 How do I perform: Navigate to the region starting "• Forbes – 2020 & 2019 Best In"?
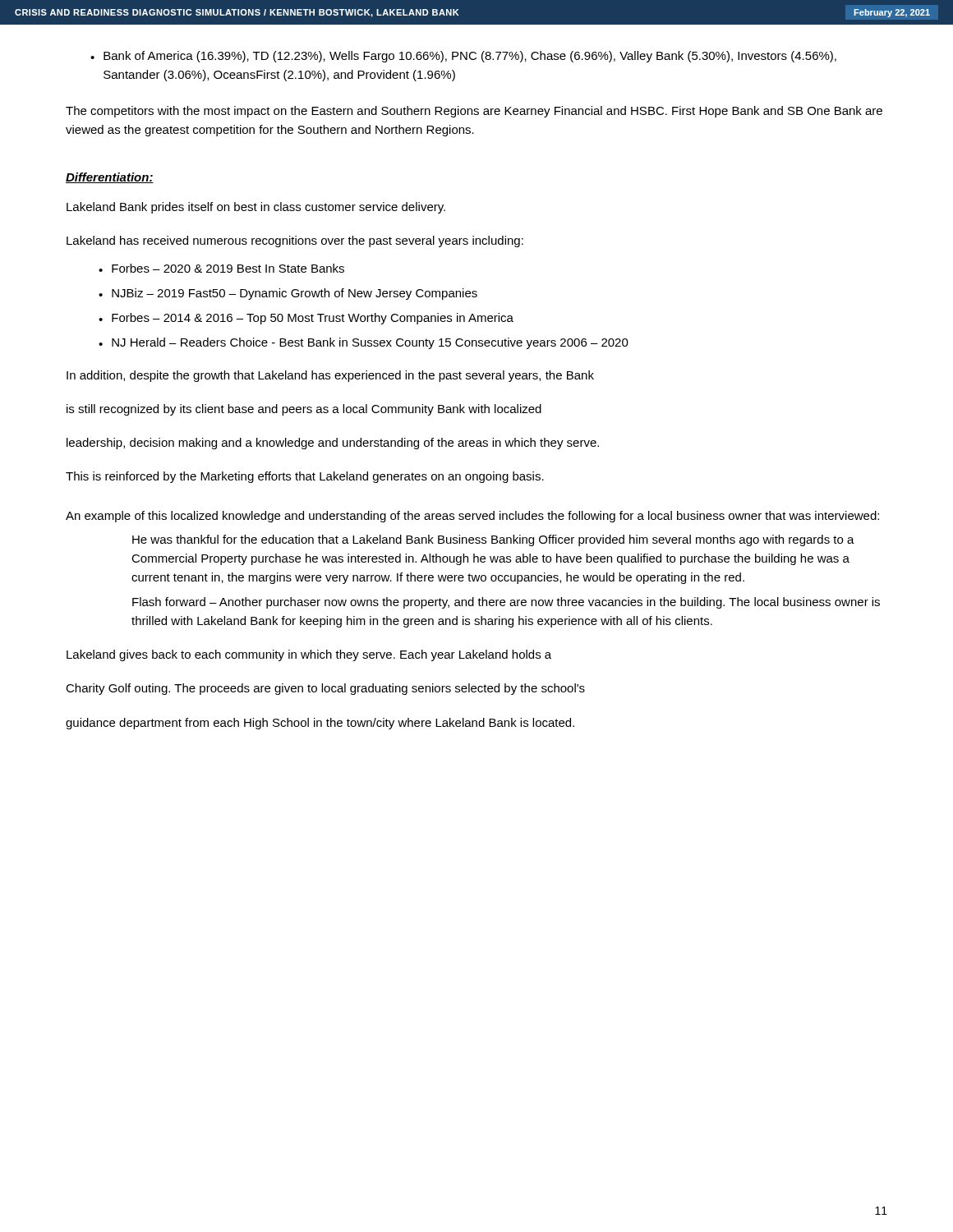(222, 269)
